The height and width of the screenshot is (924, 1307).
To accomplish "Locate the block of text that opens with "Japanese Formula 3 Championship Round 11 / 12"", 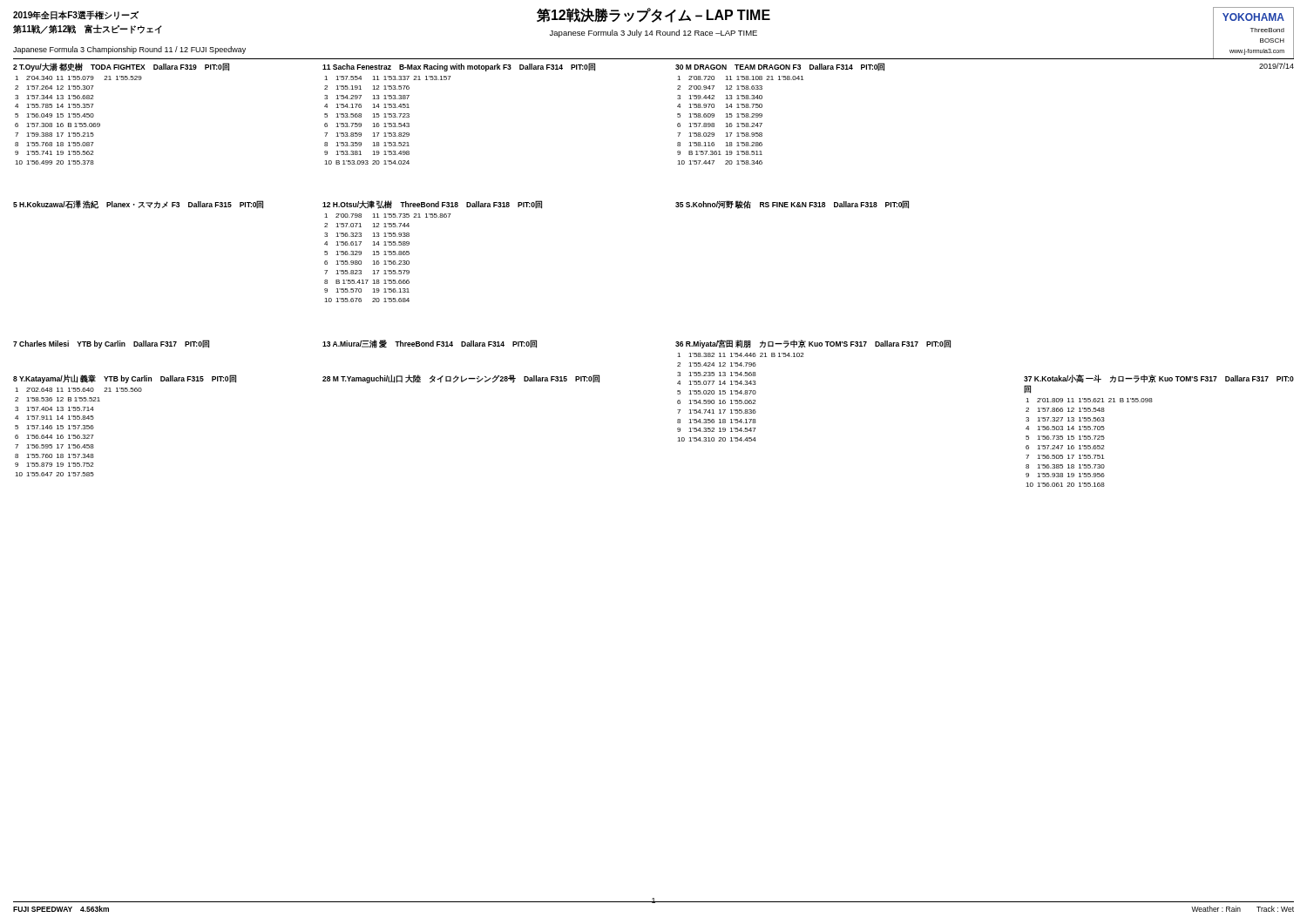I will [129, 50].
